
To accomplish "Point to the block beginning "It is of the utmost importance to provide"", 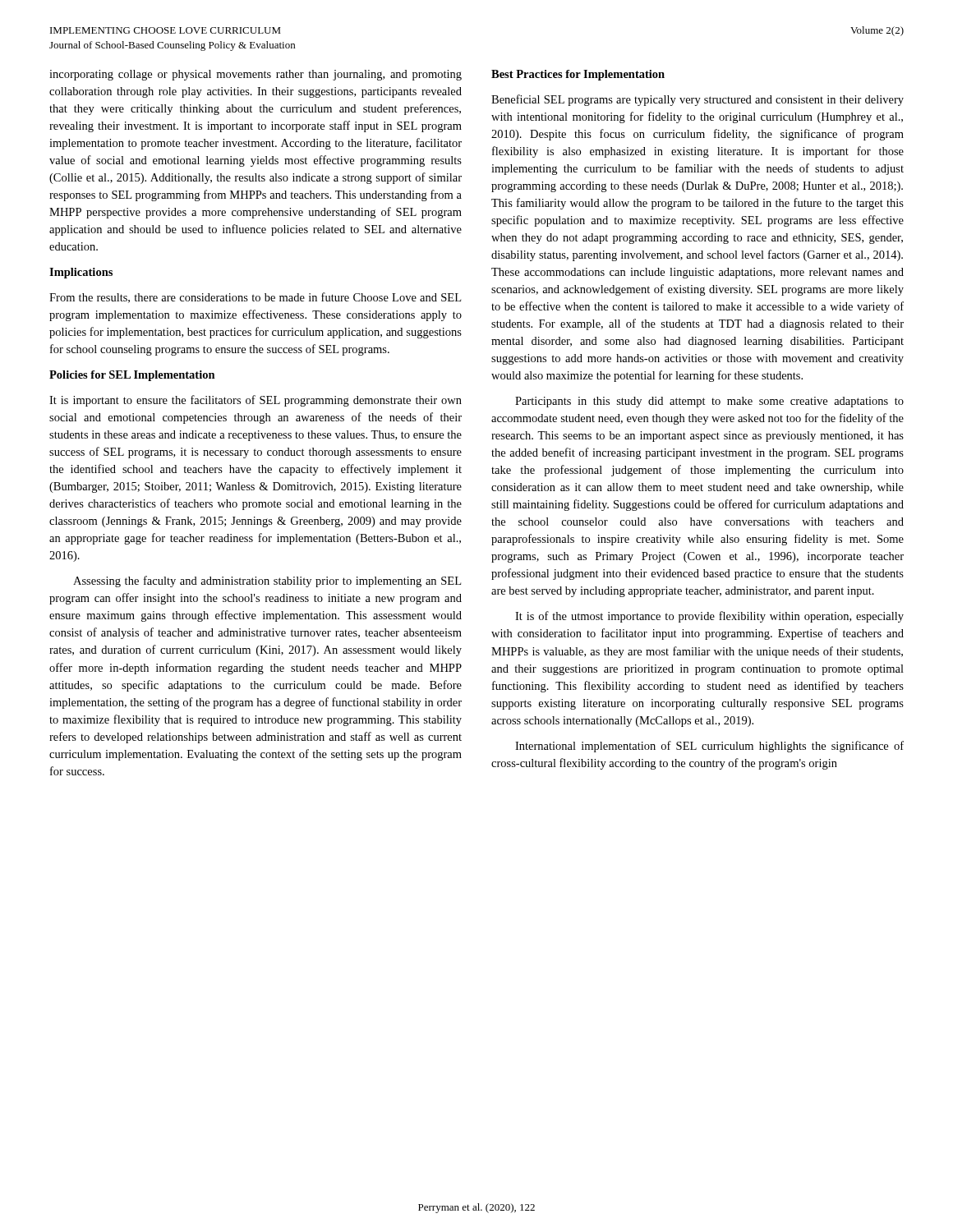I will [x=698, y=669].
